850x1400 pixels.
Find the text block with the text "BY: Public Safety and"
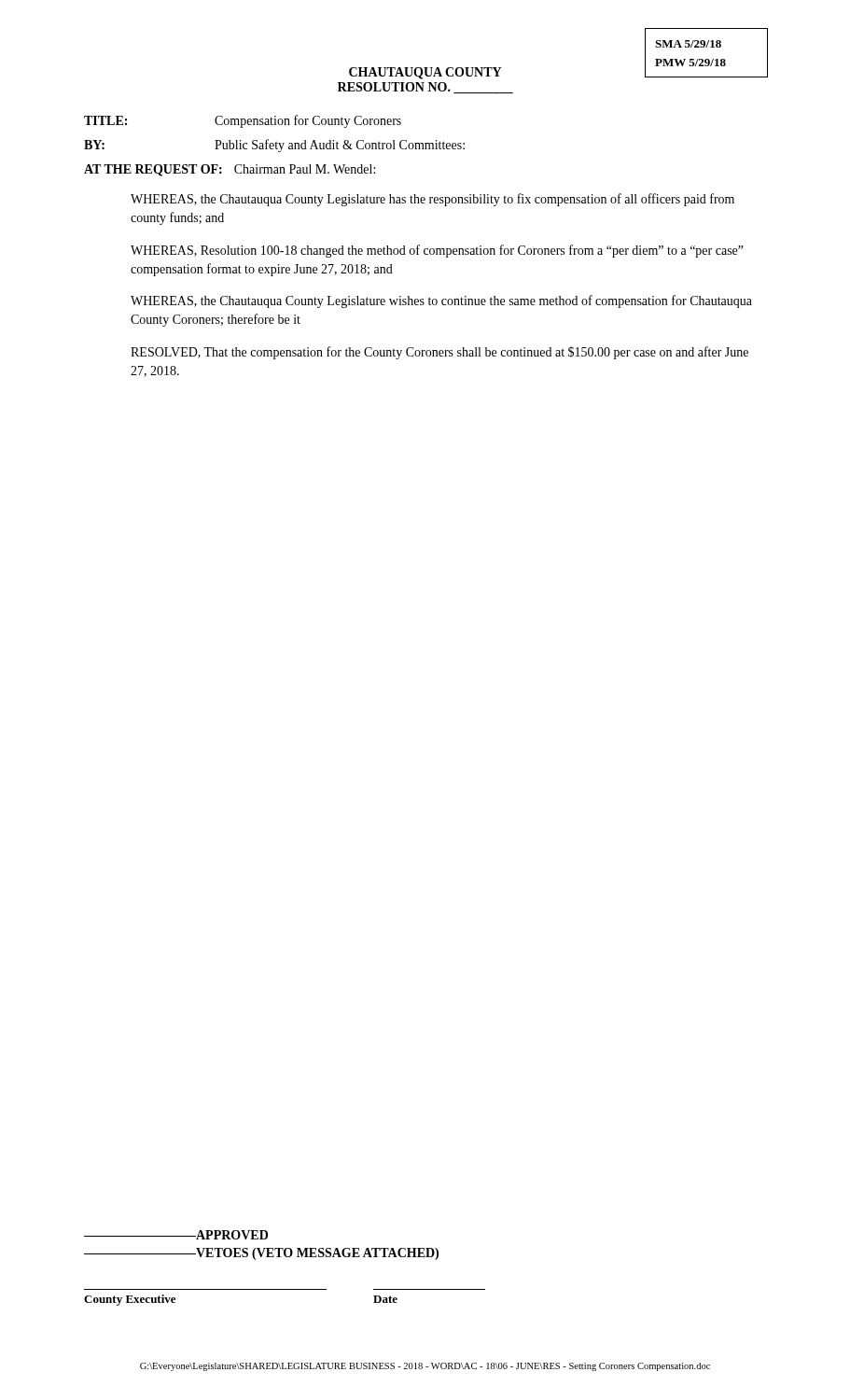point(425,146)
